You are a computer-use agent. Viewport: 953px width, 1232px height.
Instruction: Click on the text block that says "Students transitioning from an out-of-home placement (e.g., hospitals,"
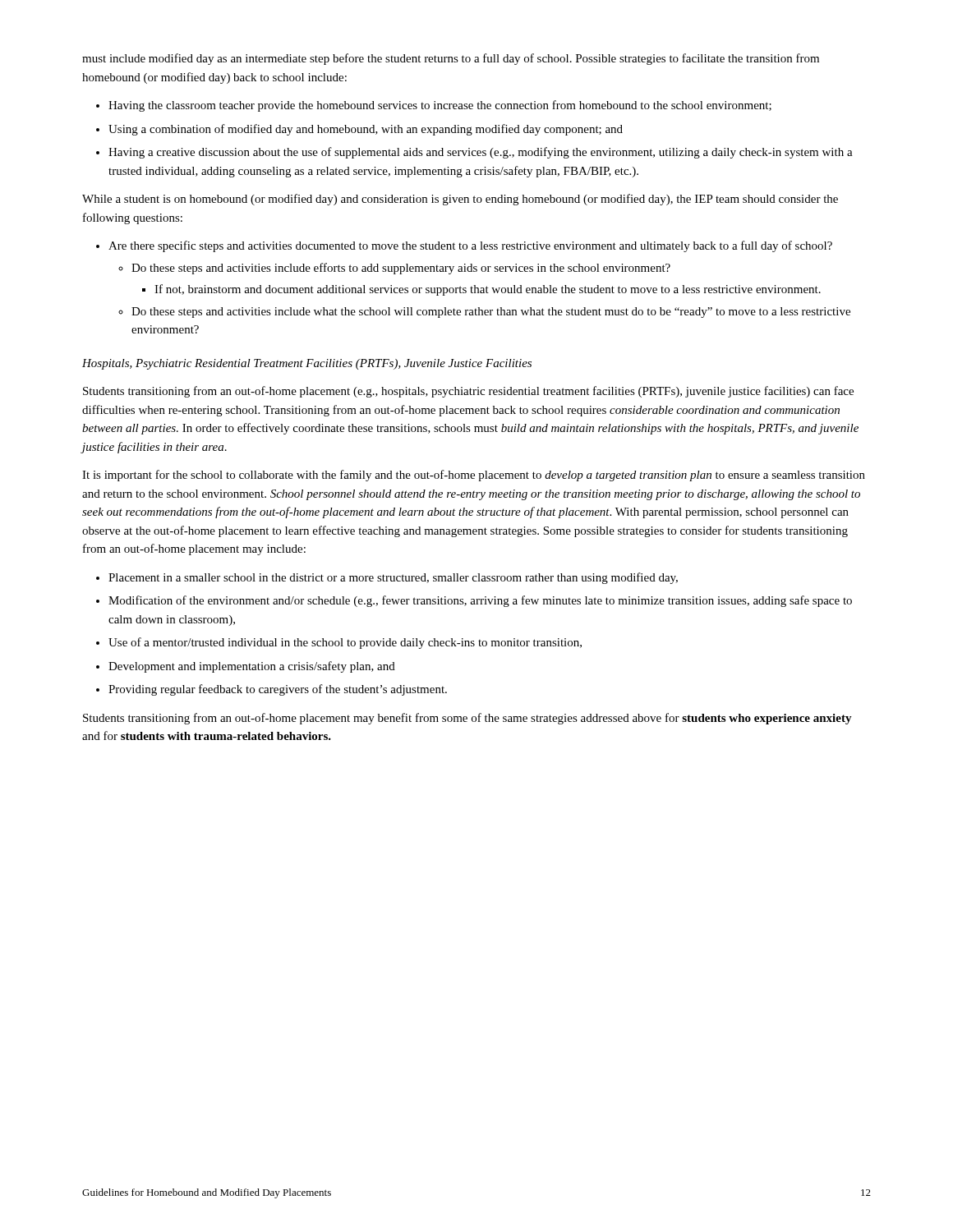click(x=476, y=419)
